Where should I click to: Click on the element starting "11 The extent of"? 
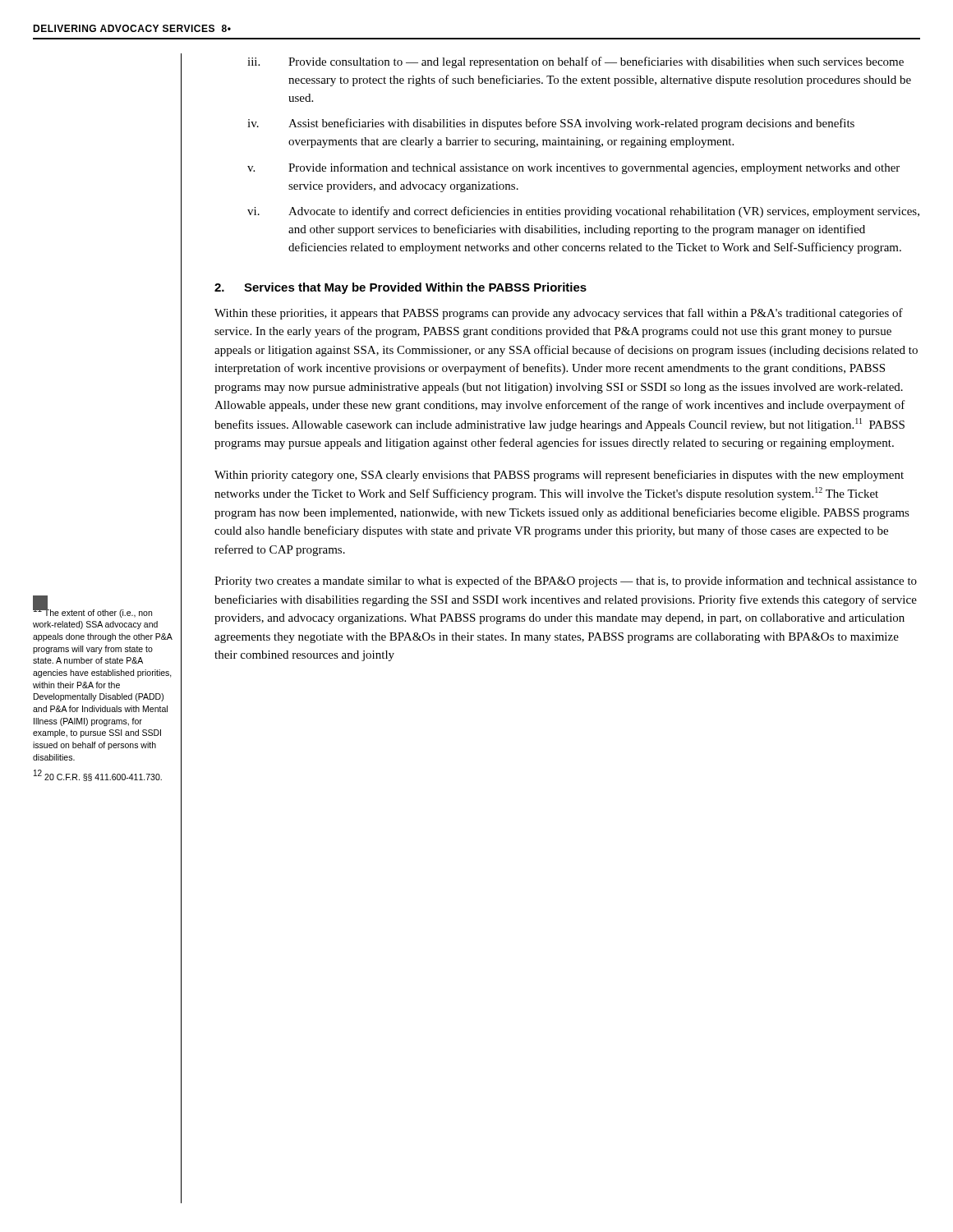[x=102, y=683]
